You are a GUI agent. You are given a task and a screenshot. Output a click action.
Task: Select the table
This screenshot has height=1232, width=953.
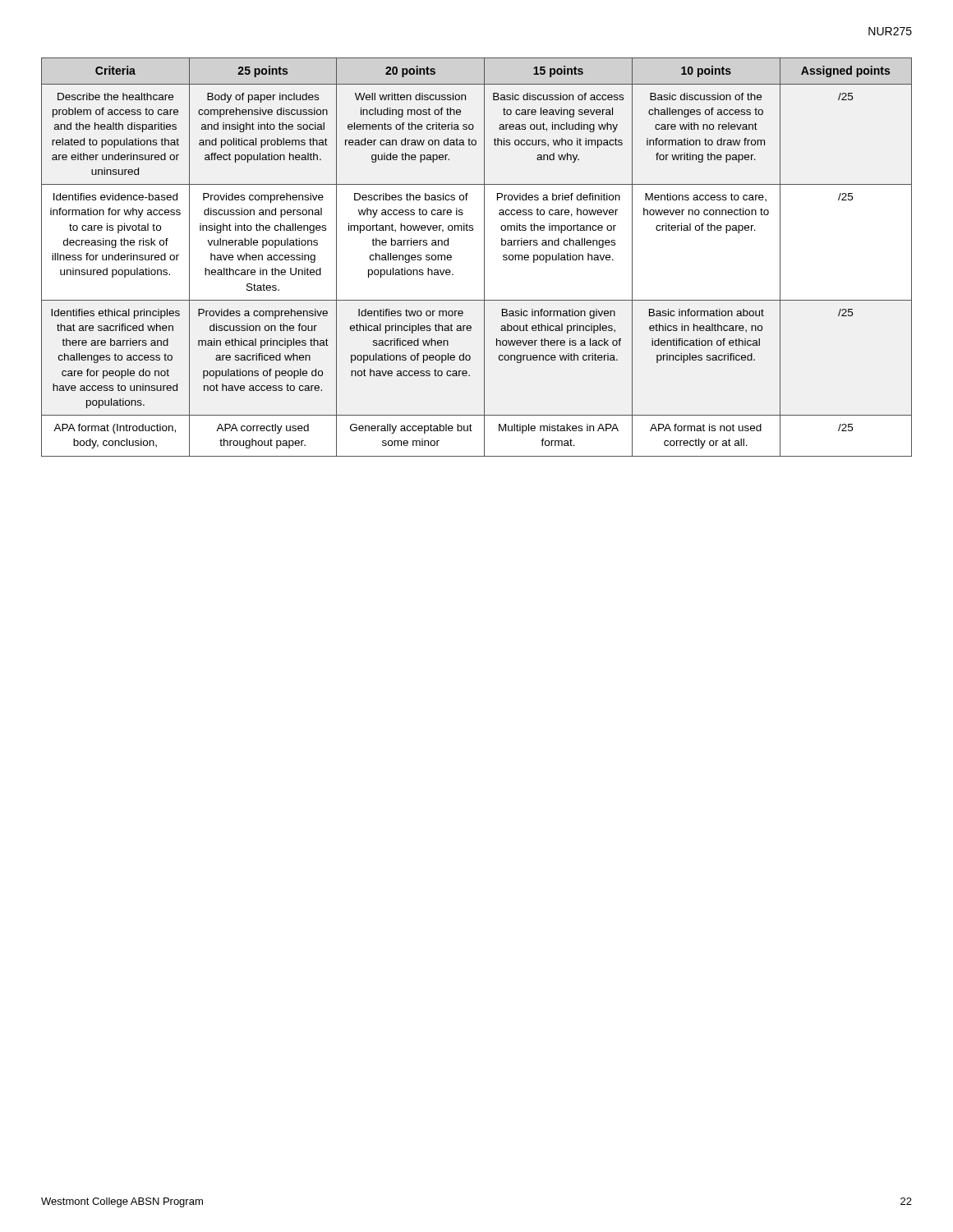[x=476, y=257]
